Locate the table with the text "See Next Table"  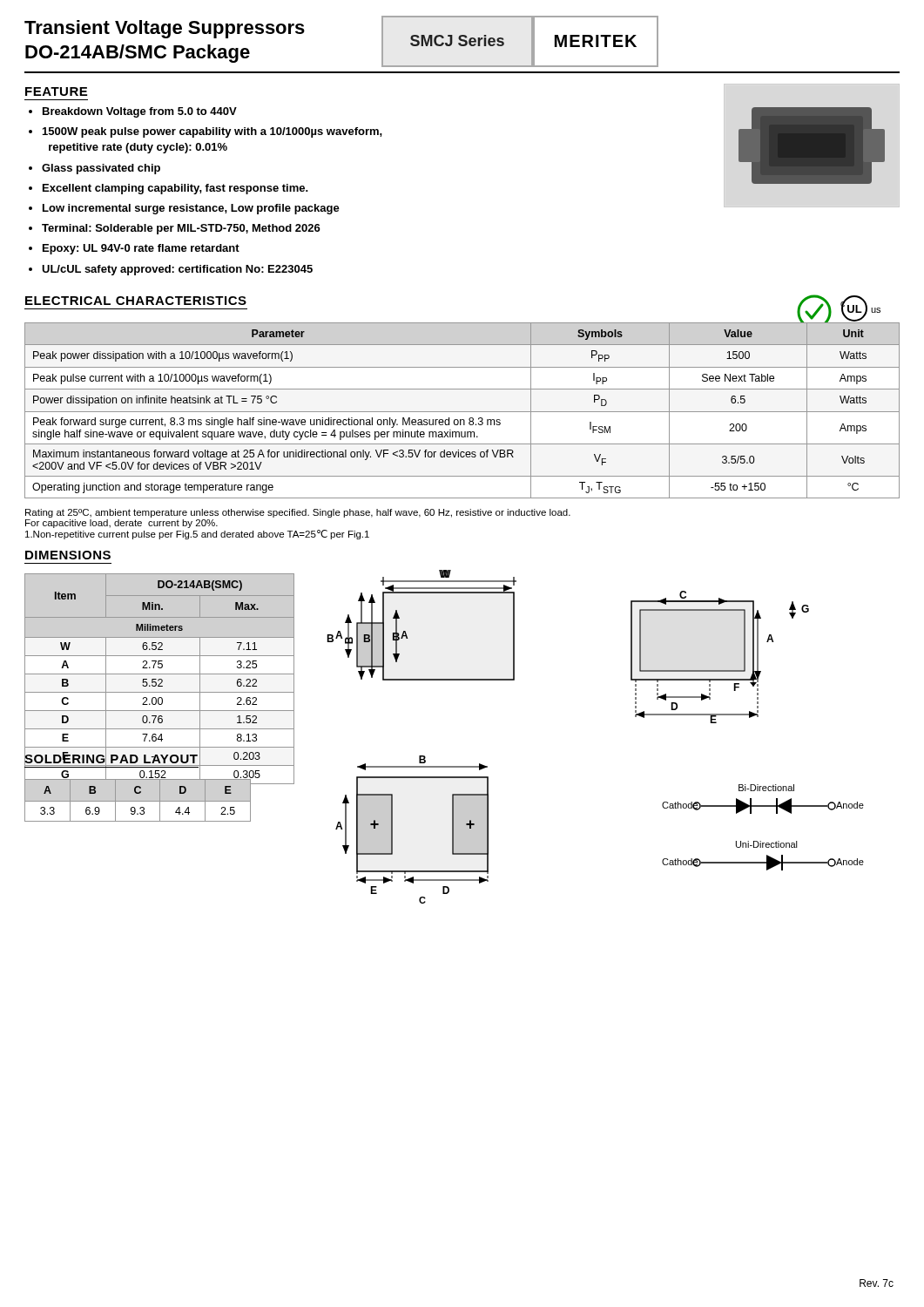(x=462, y=410)
